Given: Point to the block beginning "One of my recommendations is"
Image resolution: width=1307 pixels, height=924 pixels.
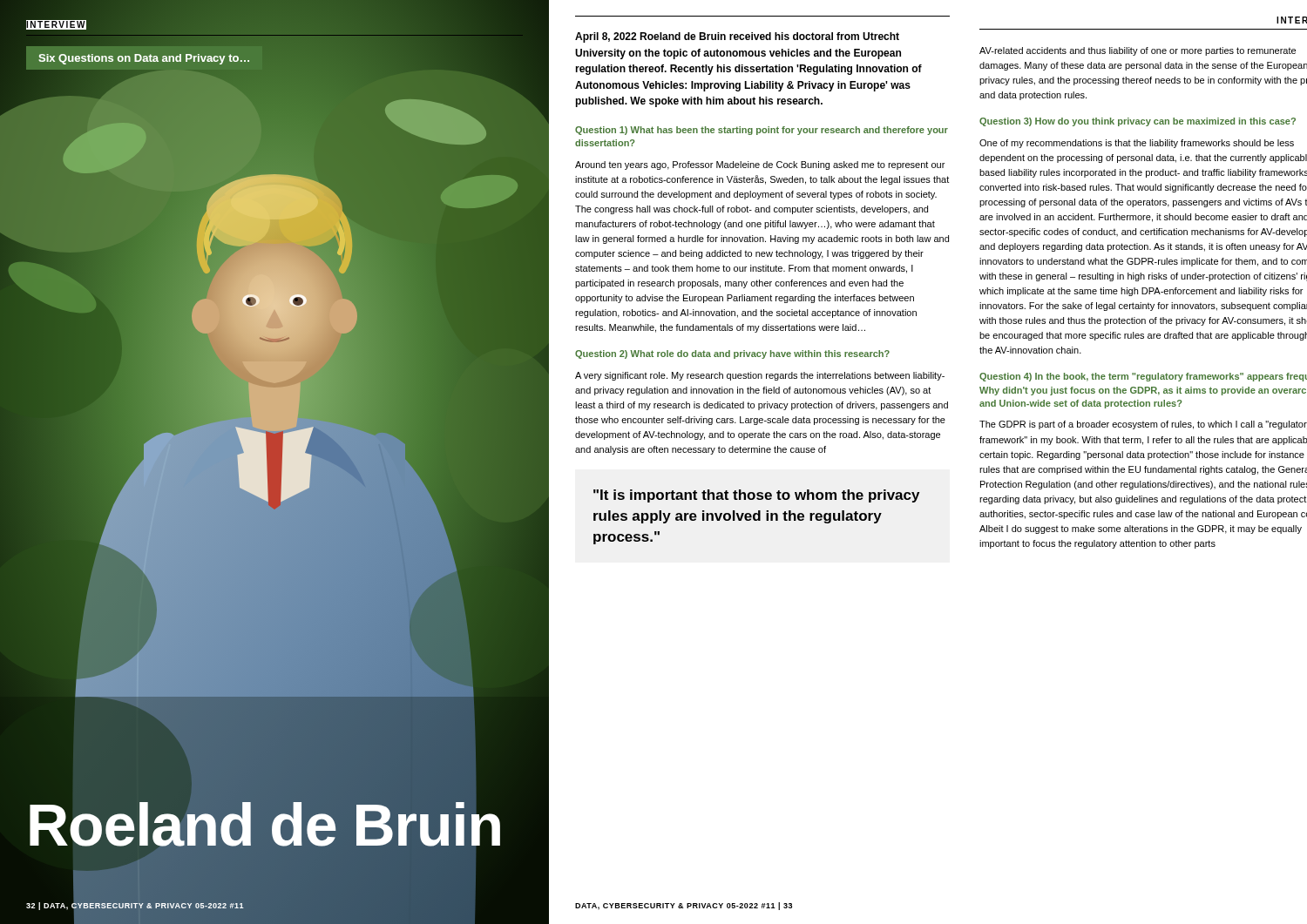Looking at the screenshot, I should tap(1143, 246).
